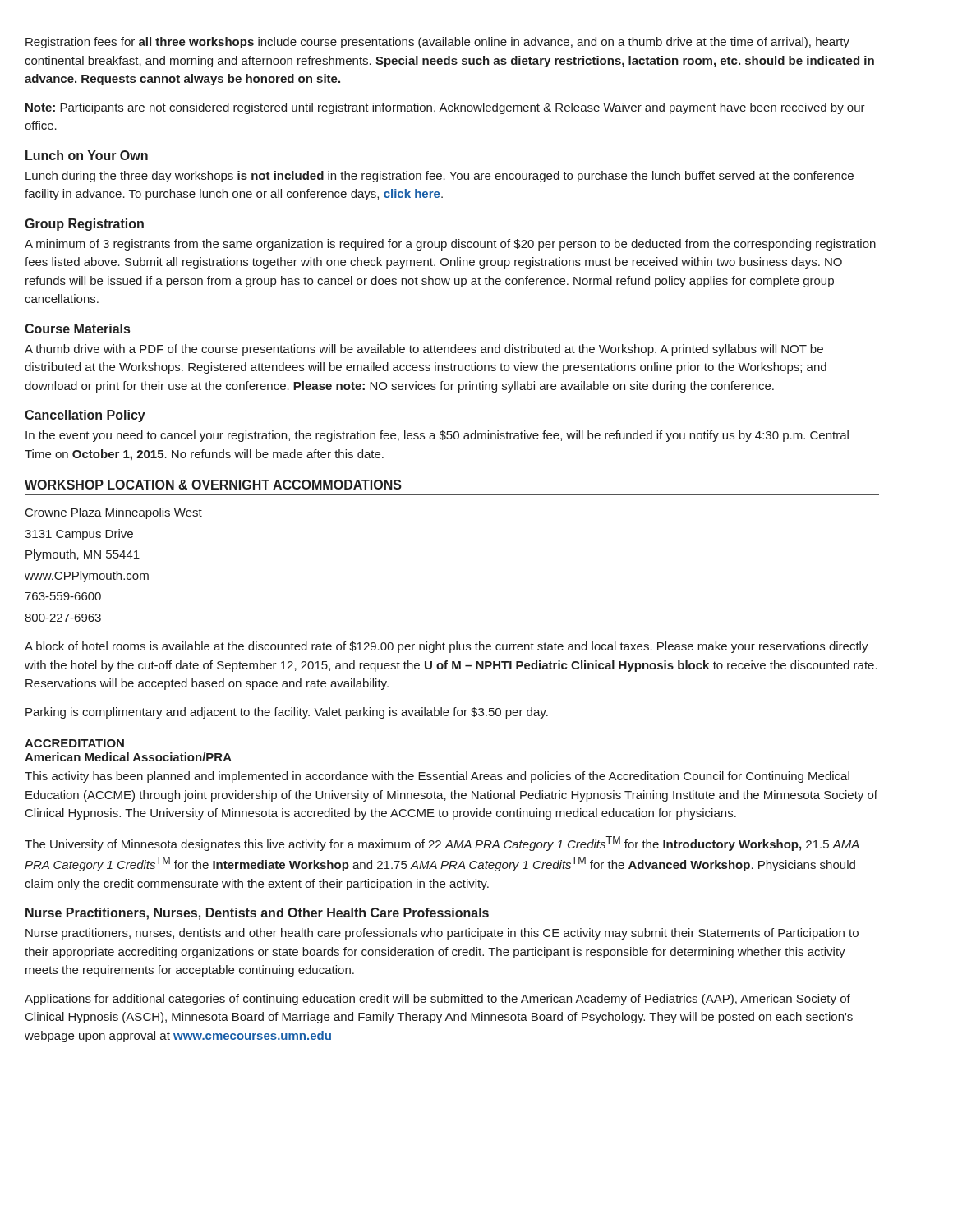Find the text block containing "Parking is complimentary"
Viewport: 953px width, 1232px height.
[287, 711]
